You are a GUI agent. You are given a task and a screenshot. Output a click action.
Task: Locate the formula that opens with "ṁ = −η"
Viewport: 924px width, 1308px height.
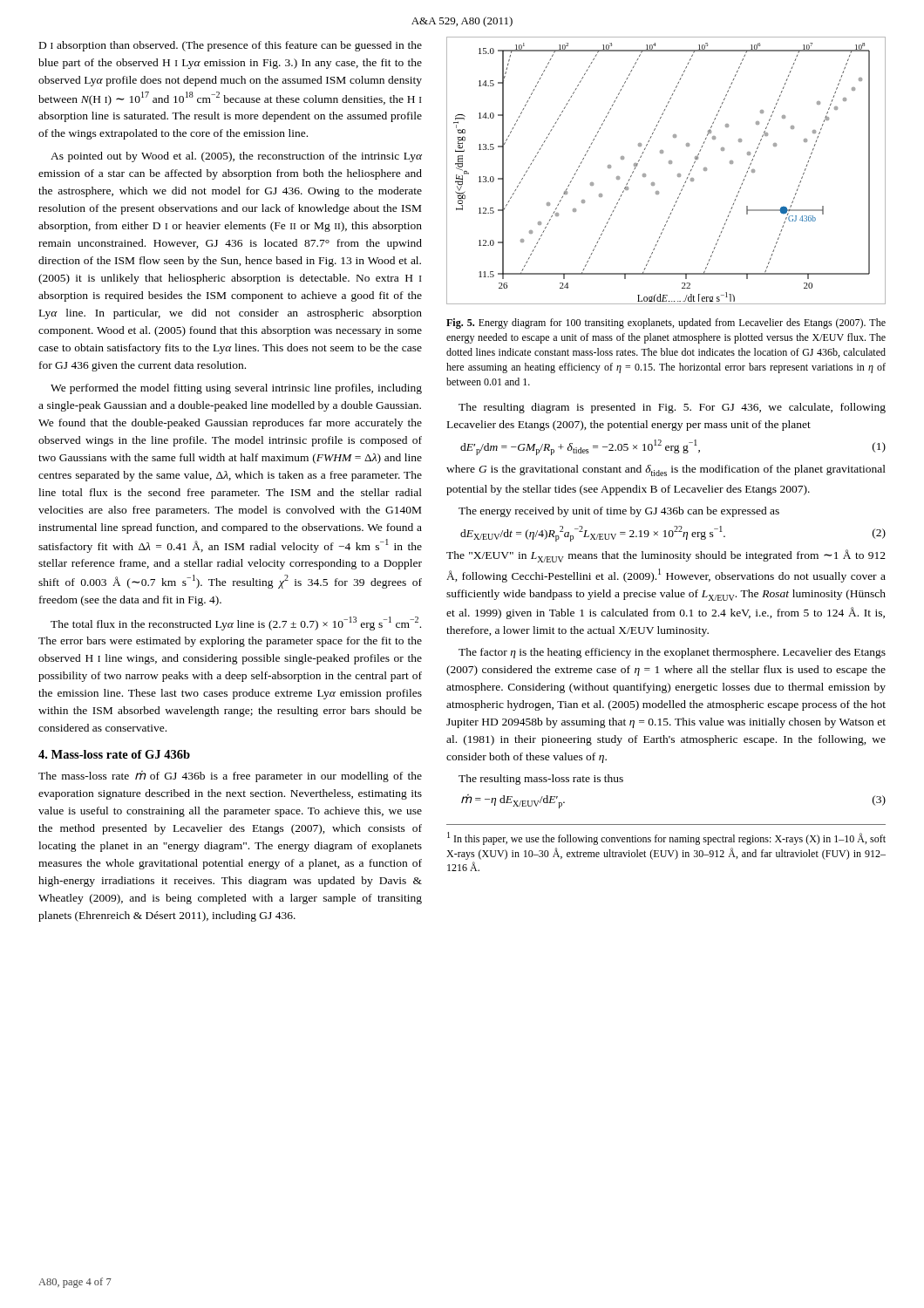click(x=514, y=801)
